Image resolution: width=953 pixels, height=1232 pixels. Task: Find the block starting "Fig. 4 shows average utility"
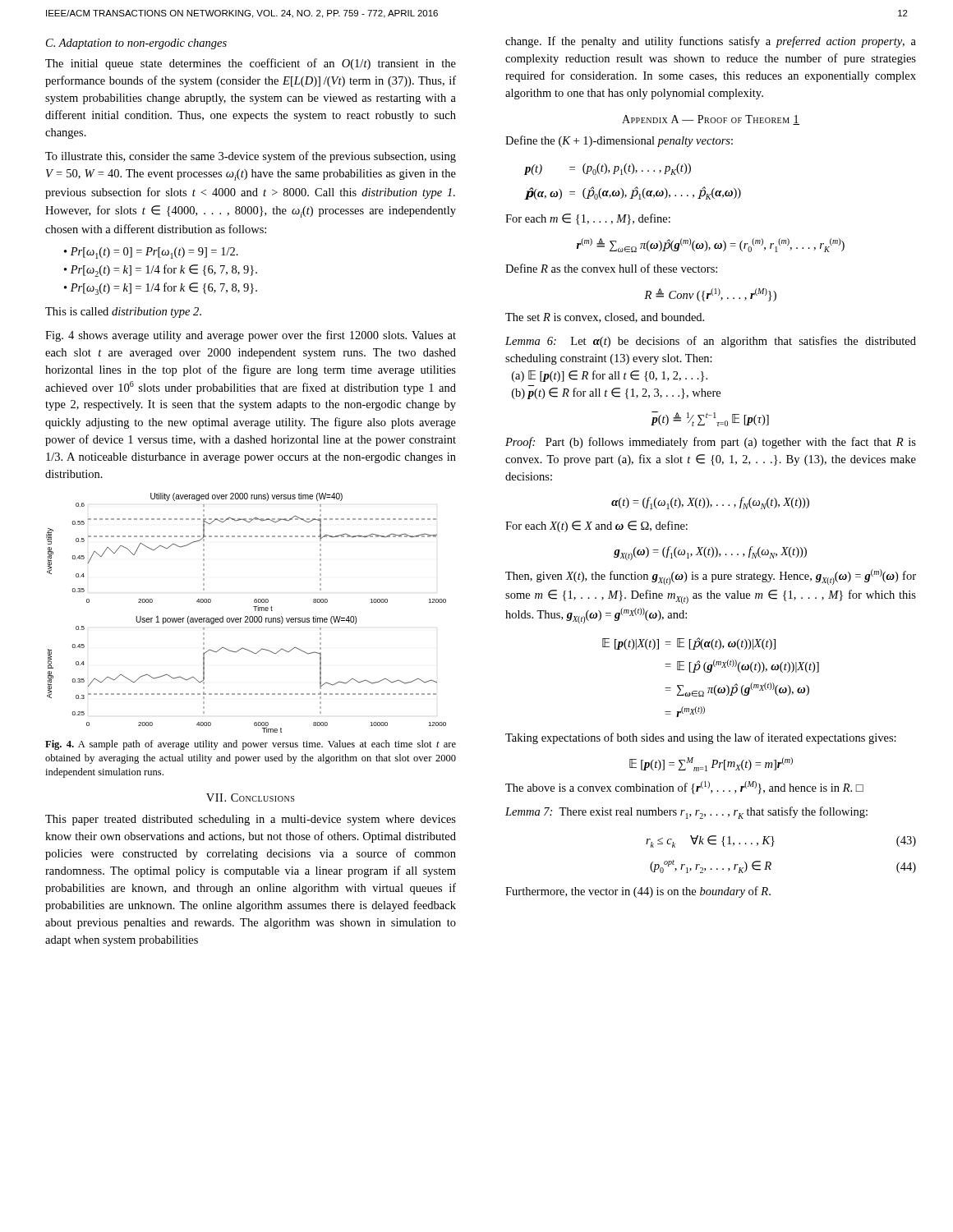[x=251, y=405]
